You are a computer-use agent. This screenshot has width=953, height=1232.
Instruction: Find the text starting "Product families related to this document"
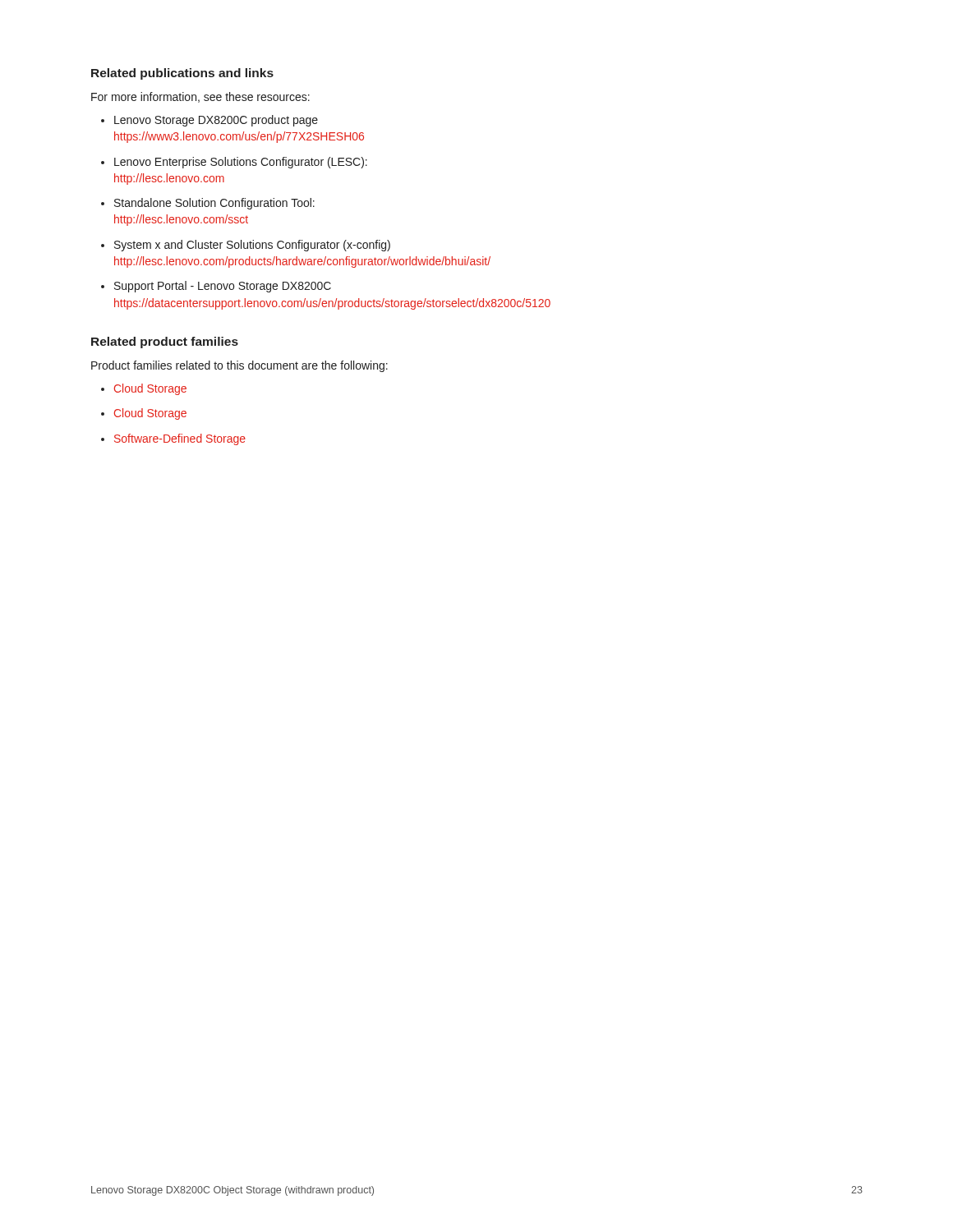(x=239, y=365)
